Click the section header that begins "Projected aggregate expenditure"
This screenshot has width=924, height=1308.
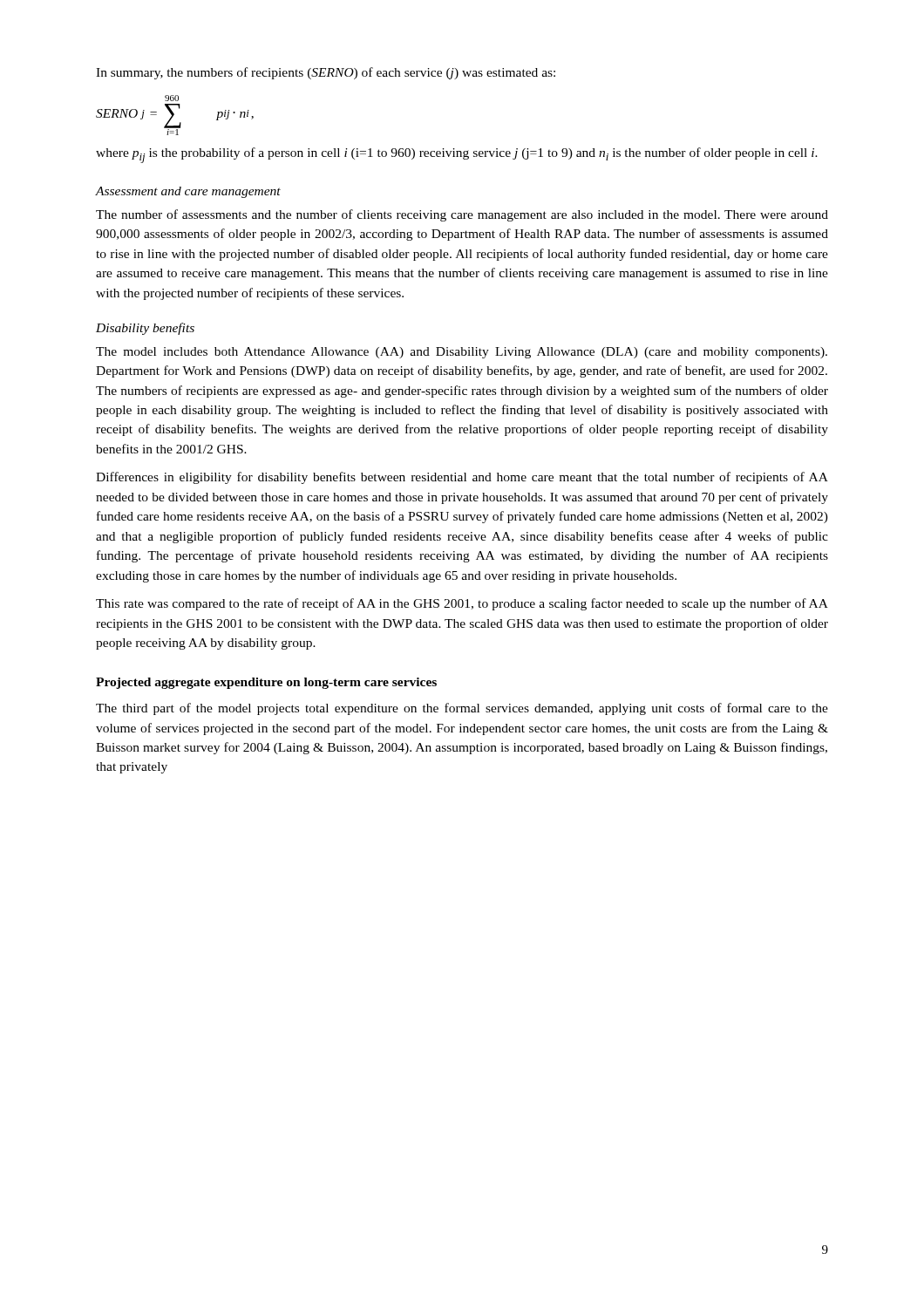point(266,681)
